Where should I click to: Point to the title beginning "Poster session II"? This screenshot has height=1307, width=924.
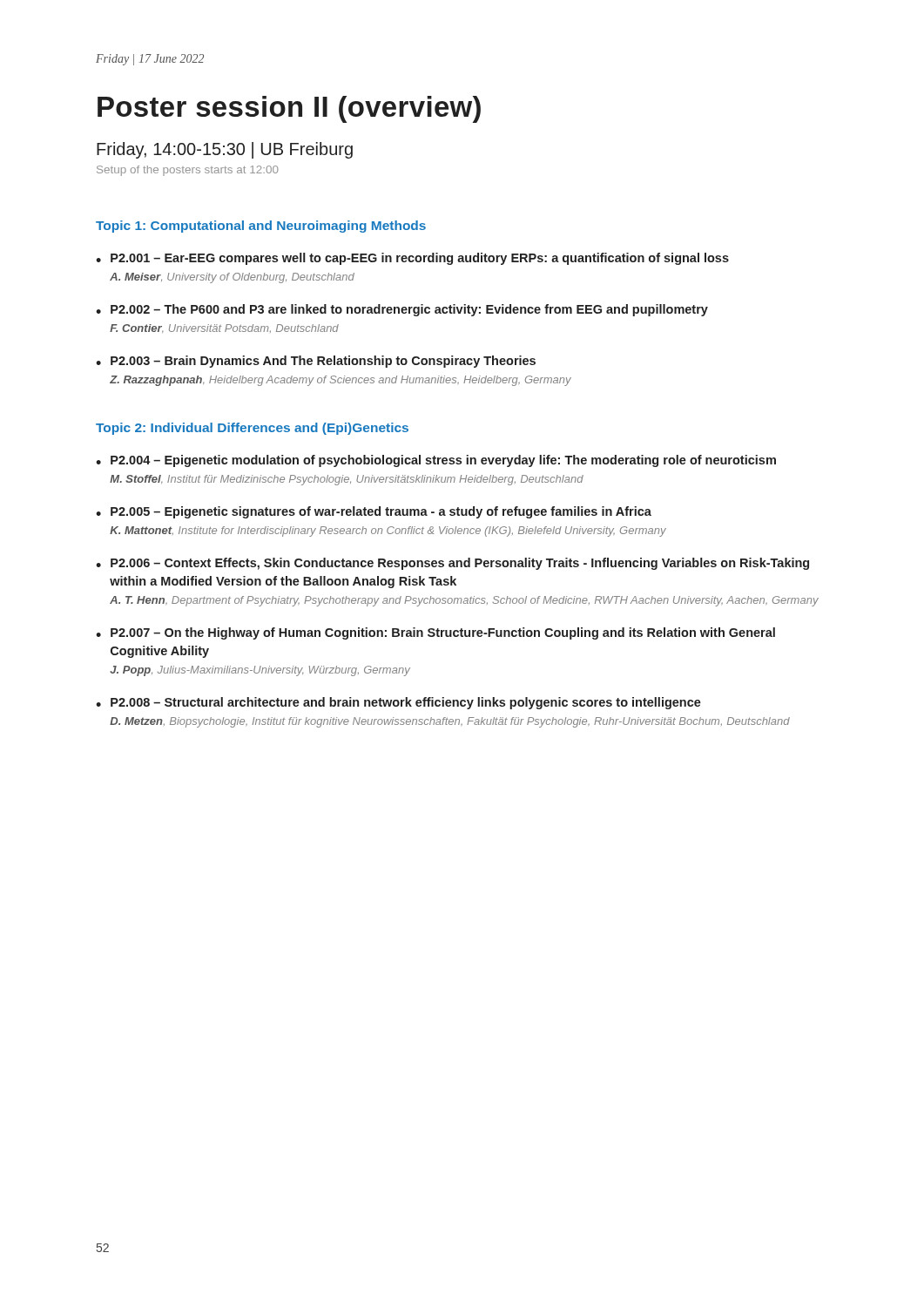pos(289,107)
